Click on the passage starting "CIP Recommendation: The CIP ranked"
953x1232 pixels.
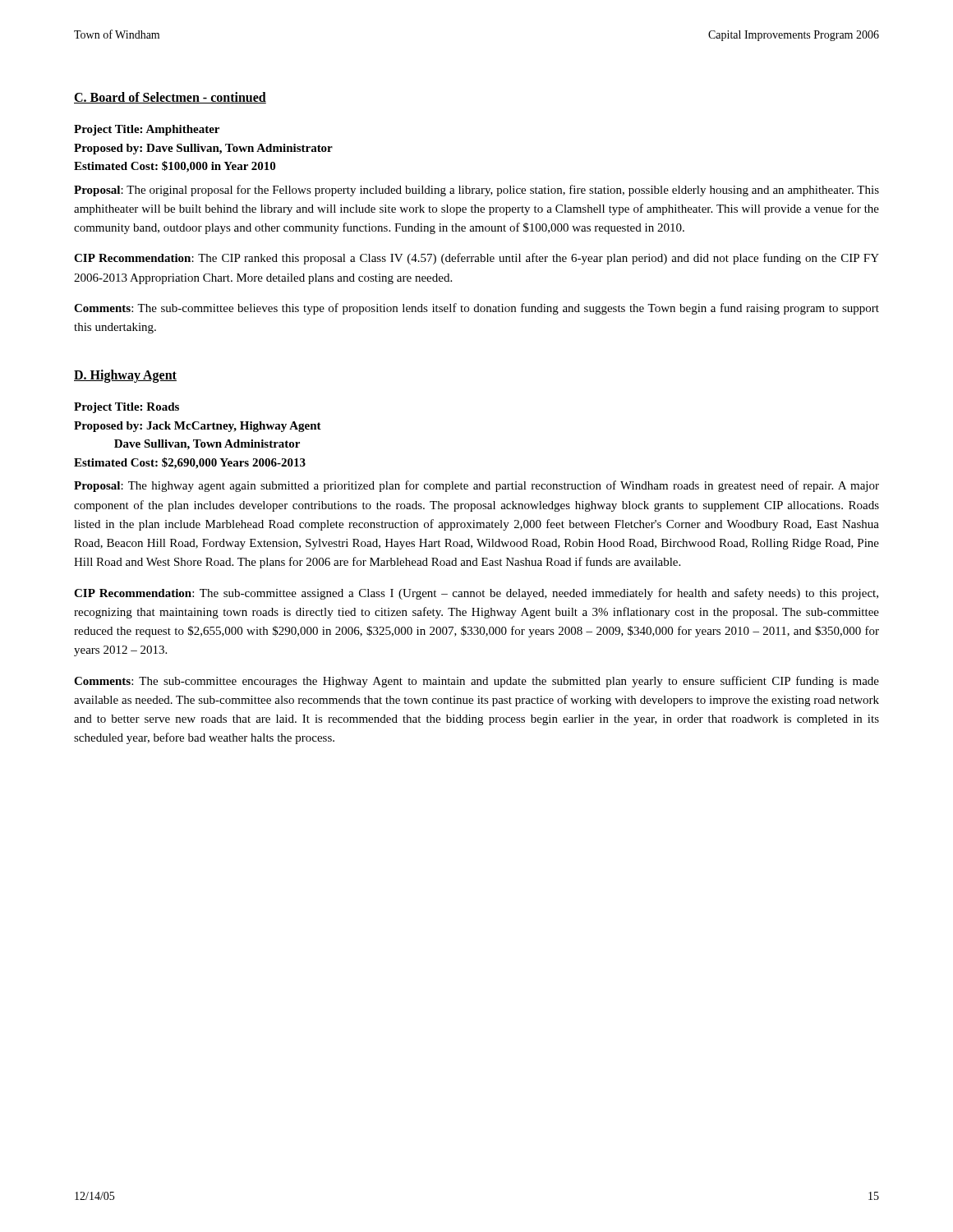click(x=476, y=268)
